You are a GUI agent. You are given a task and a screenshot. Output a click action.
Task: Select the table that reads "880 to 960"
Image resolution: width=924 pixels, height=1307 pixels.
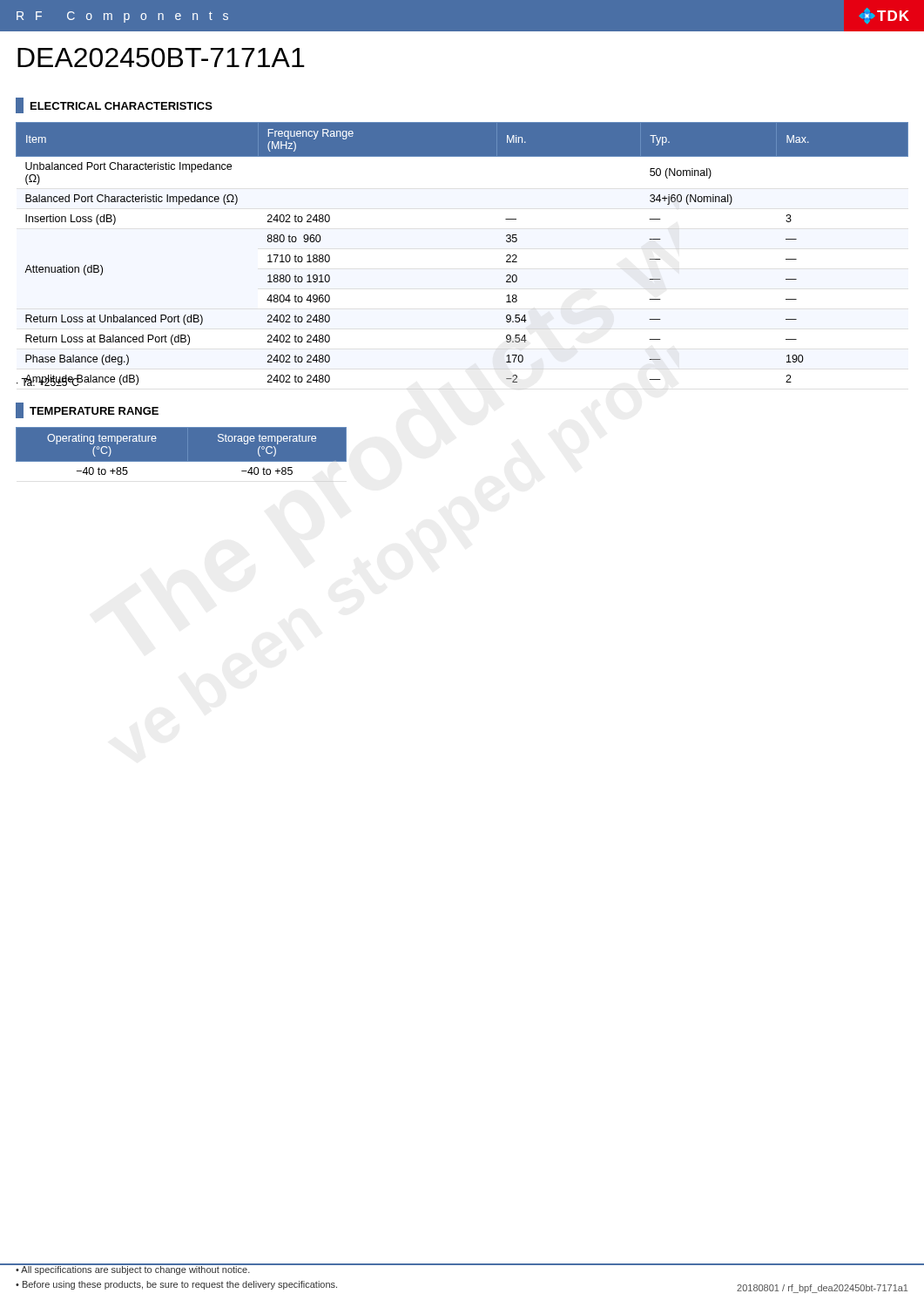pyautogui.click(x=462, y=256)
